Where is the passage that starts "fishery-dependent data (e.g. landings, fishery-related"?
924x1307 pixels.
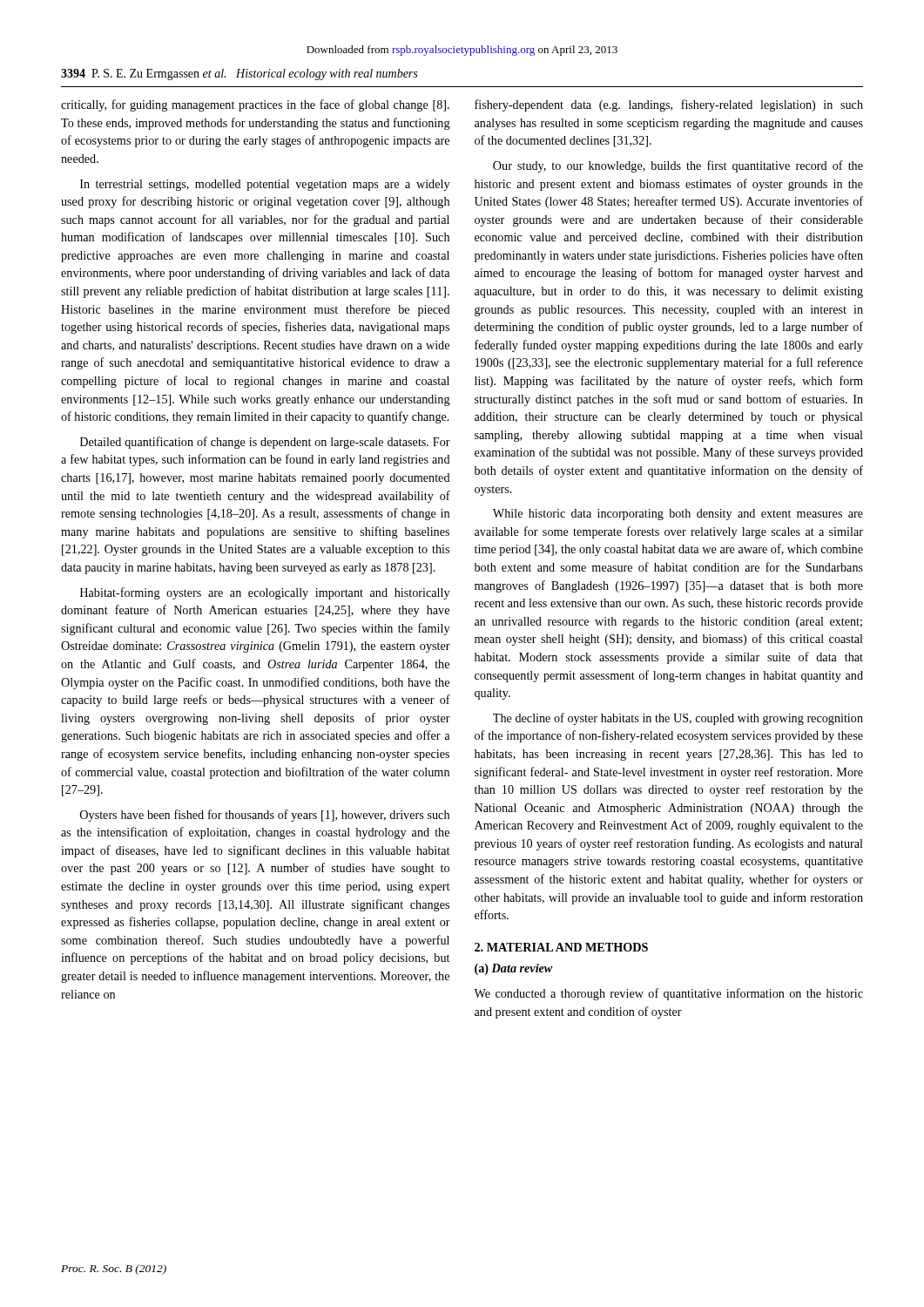[x=669, y=558]
